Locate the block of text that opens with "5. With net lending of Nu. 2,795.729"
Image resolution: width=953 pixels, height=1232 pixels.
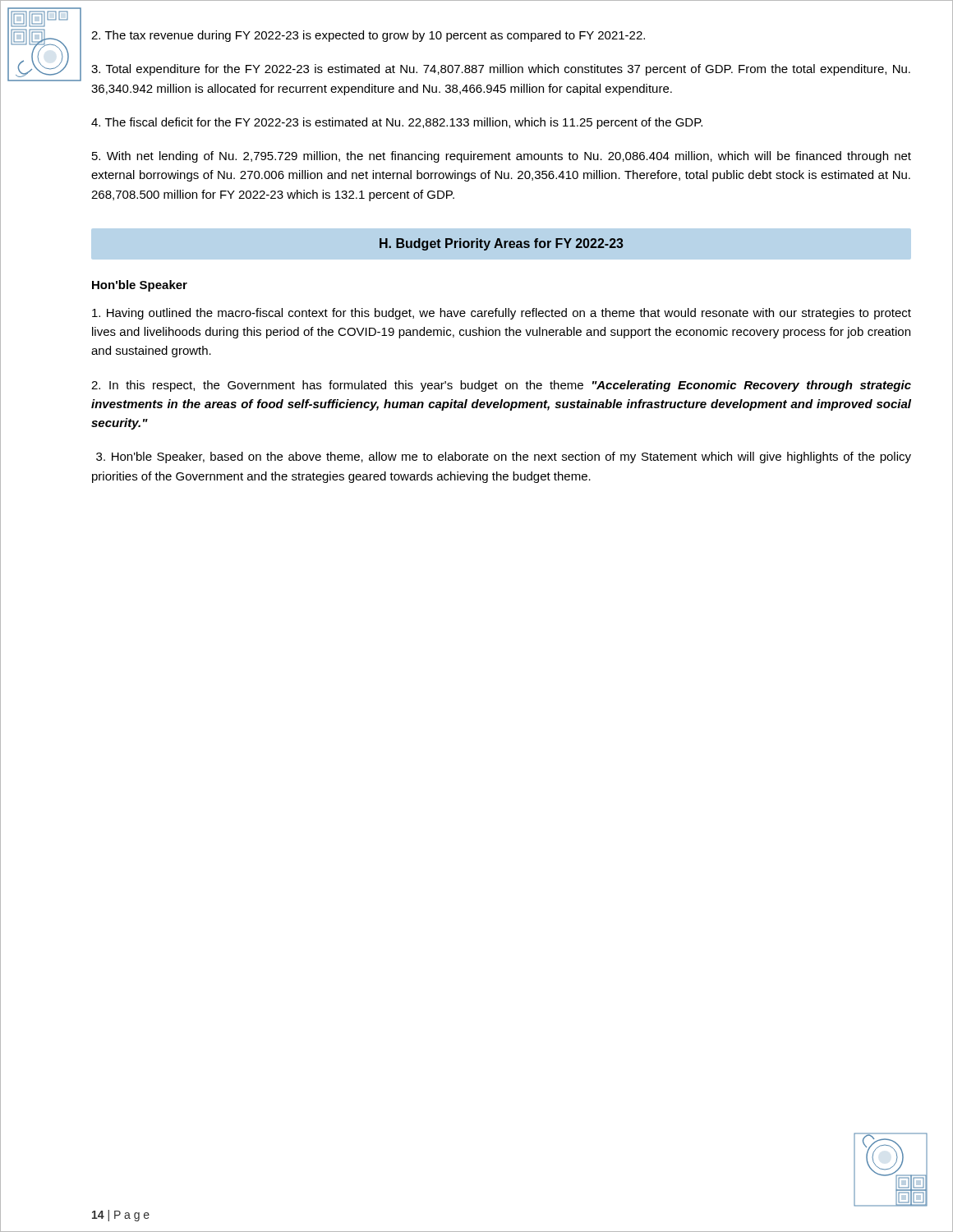tap(501, 175)
